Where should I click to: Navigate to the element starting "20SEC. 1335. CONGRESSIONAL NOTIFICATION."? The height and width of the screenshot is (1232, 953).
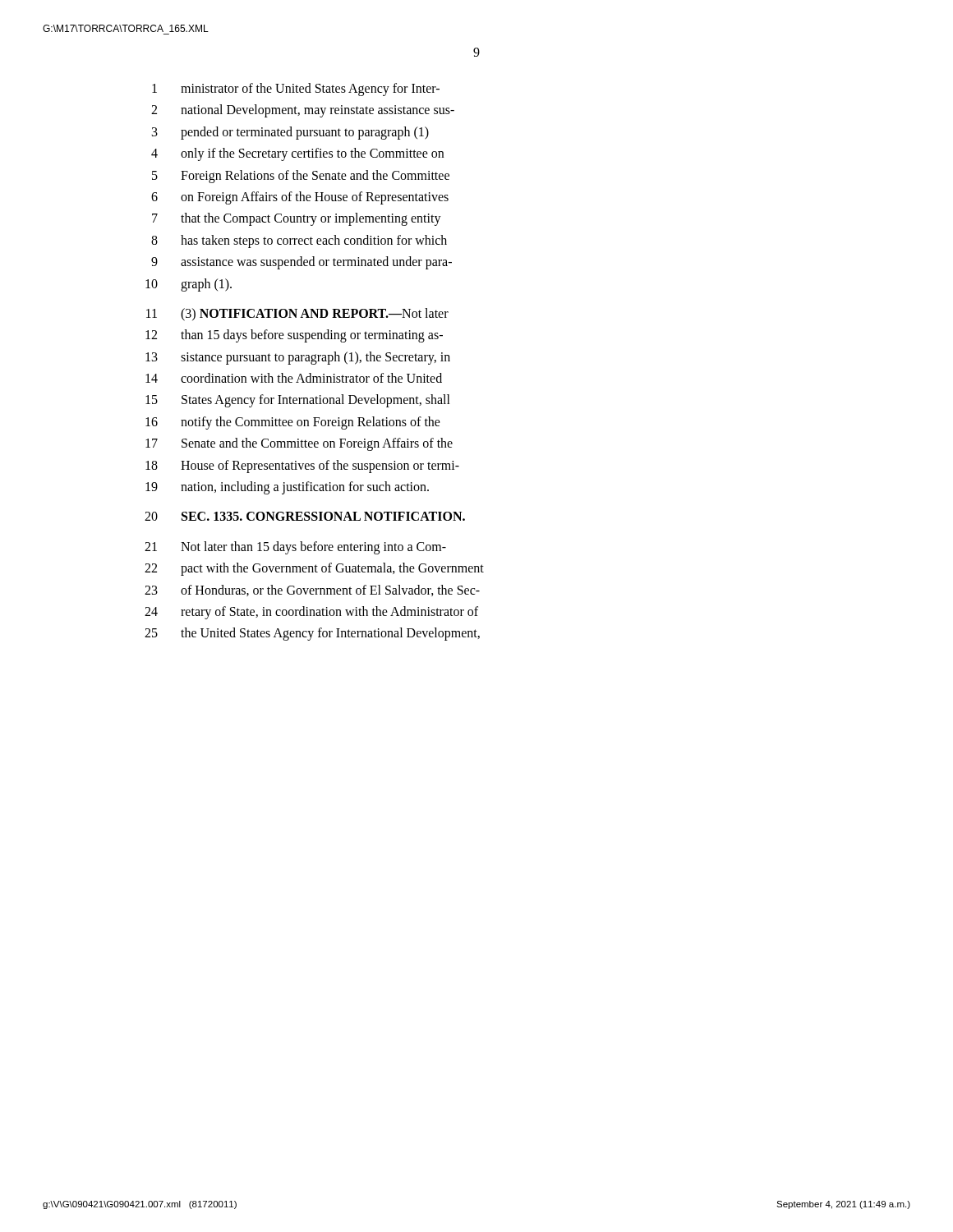point(305,516)
